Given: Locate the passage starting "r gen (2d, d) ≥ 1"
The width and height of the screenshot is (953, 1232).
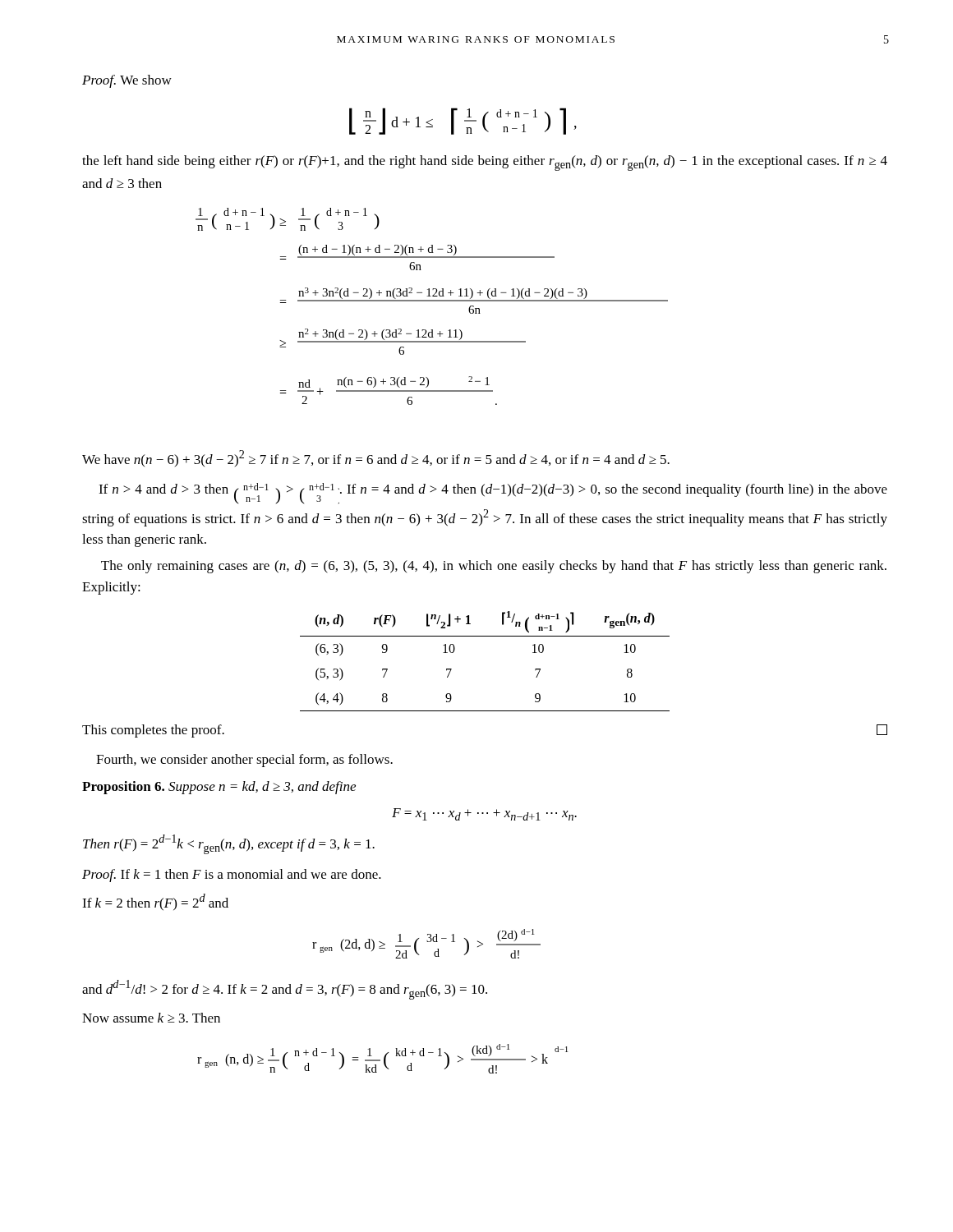Looking at the screenshot, I should 485,945.
